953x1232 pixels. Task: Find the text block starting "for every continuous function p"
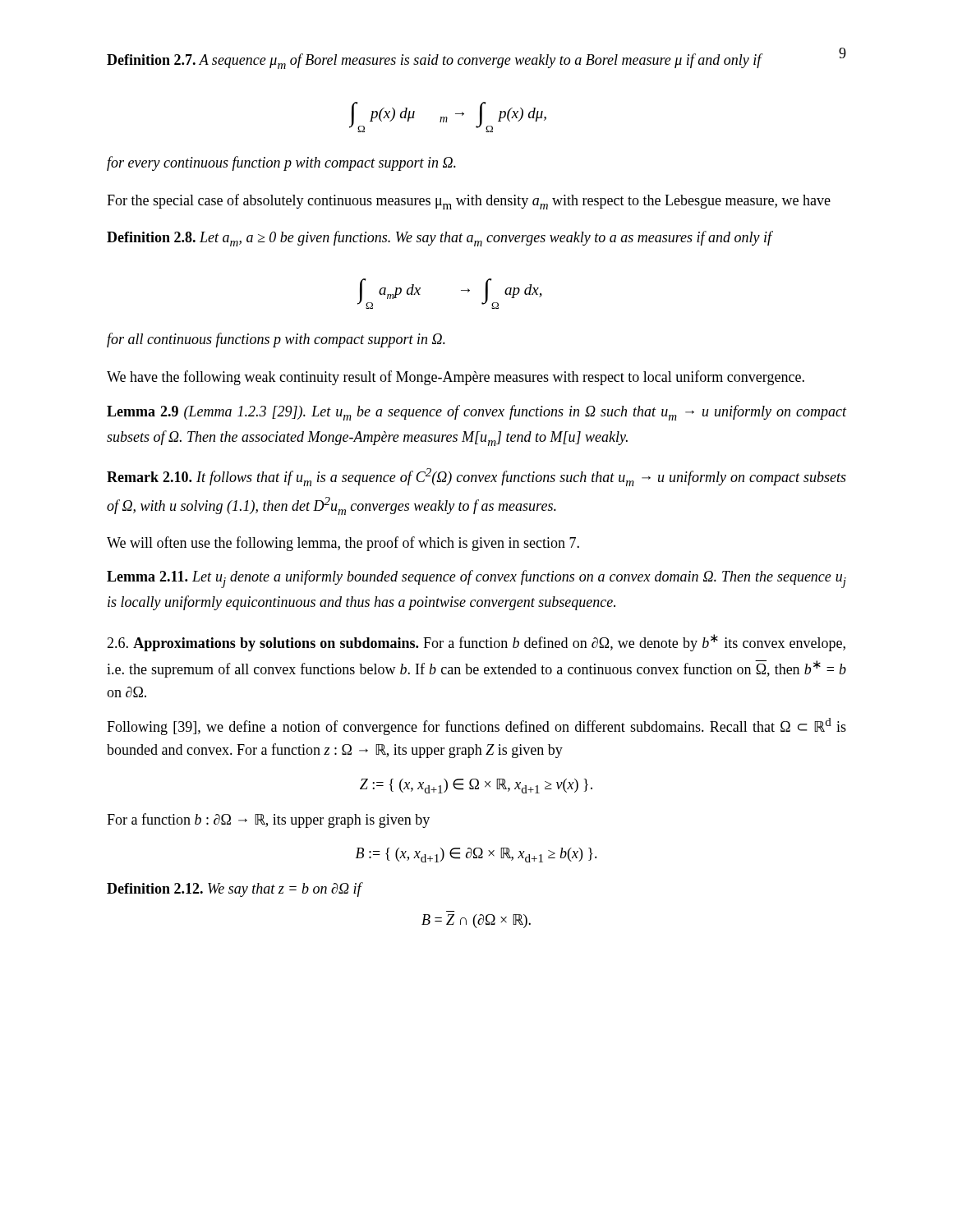coord(282,163)
